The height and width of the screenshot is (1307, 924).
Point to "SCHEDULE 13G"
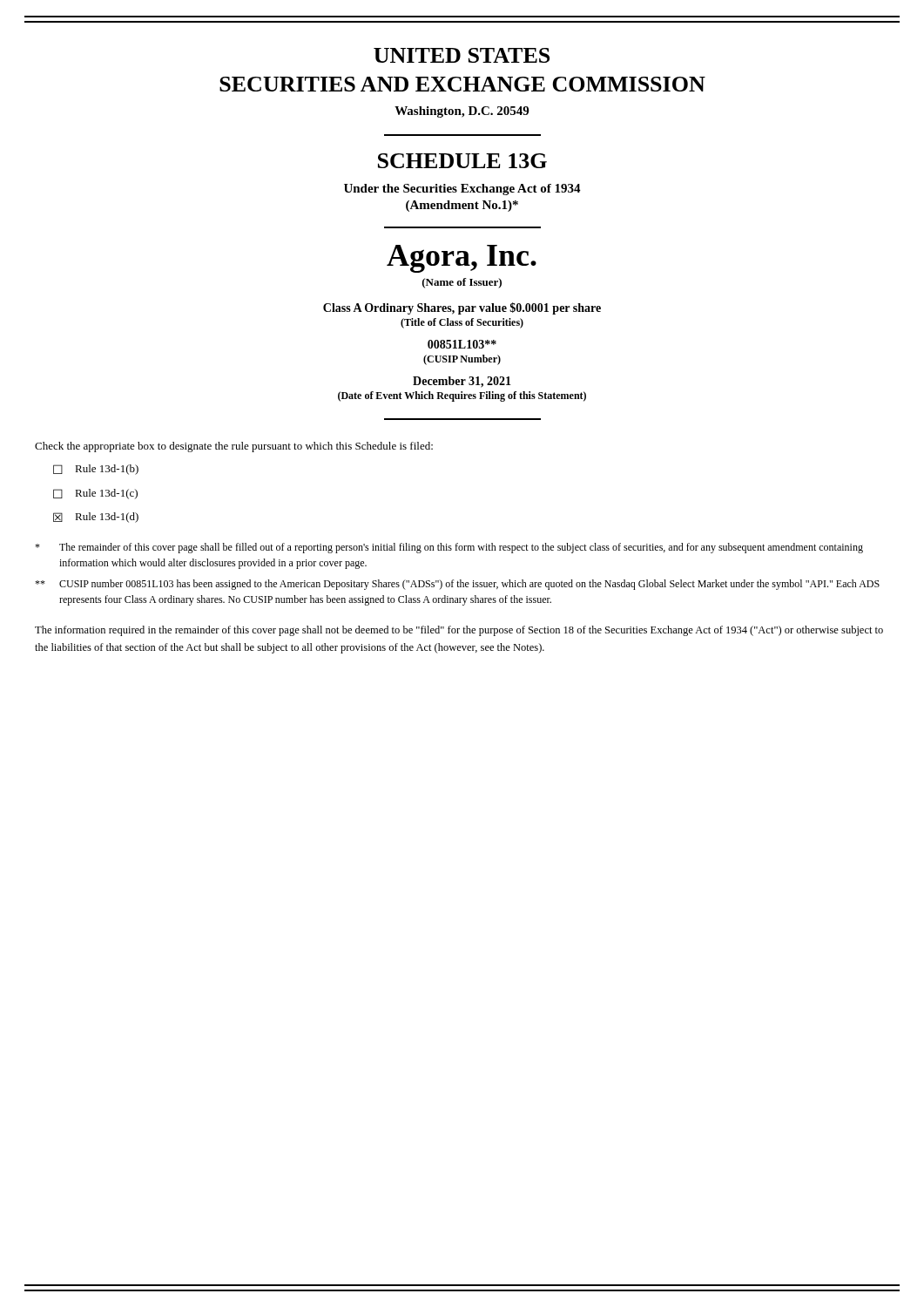462,161
